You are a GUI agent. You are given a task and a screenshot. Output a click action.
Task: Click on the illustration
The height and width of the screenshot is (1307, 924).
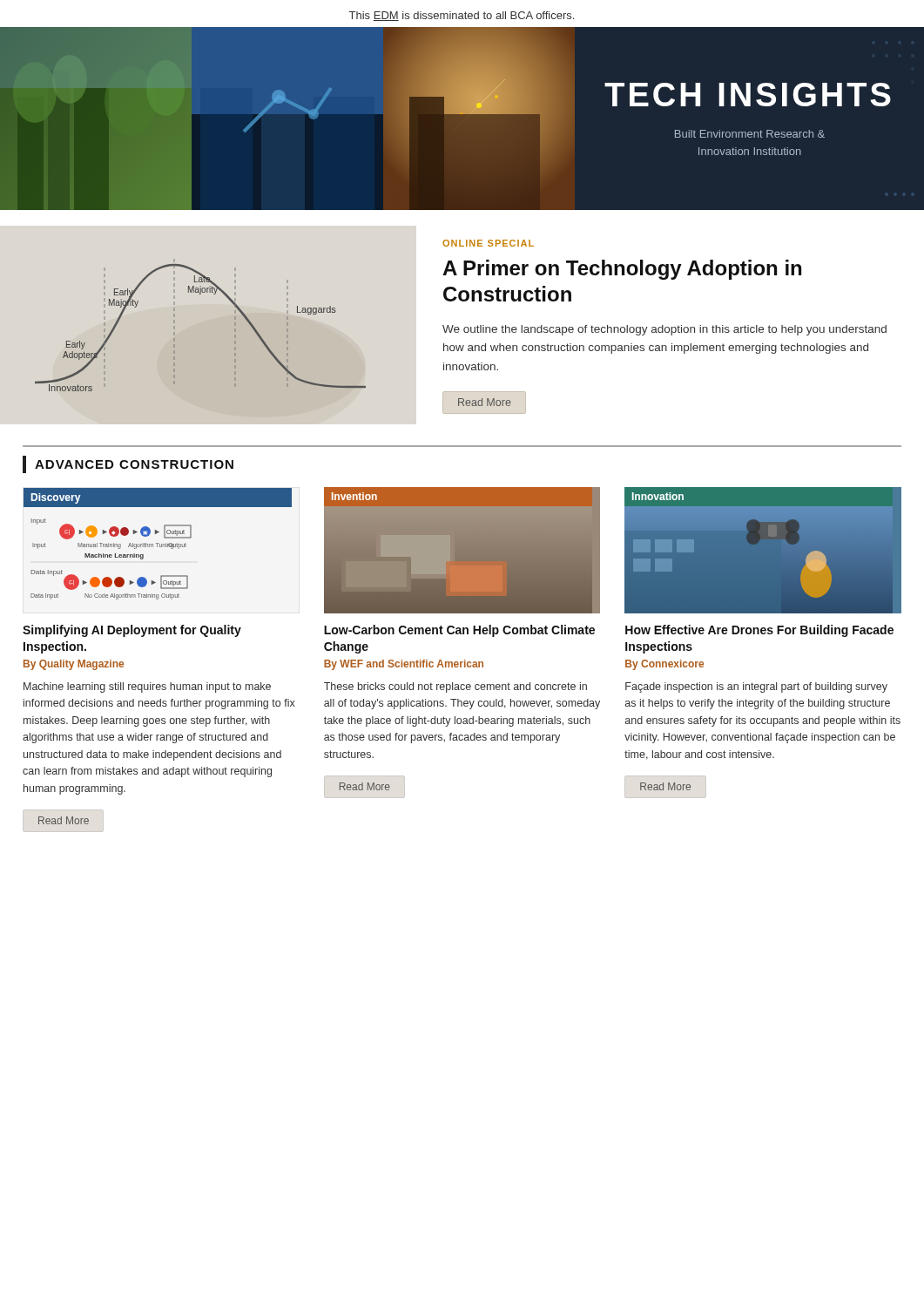[208, 325]
